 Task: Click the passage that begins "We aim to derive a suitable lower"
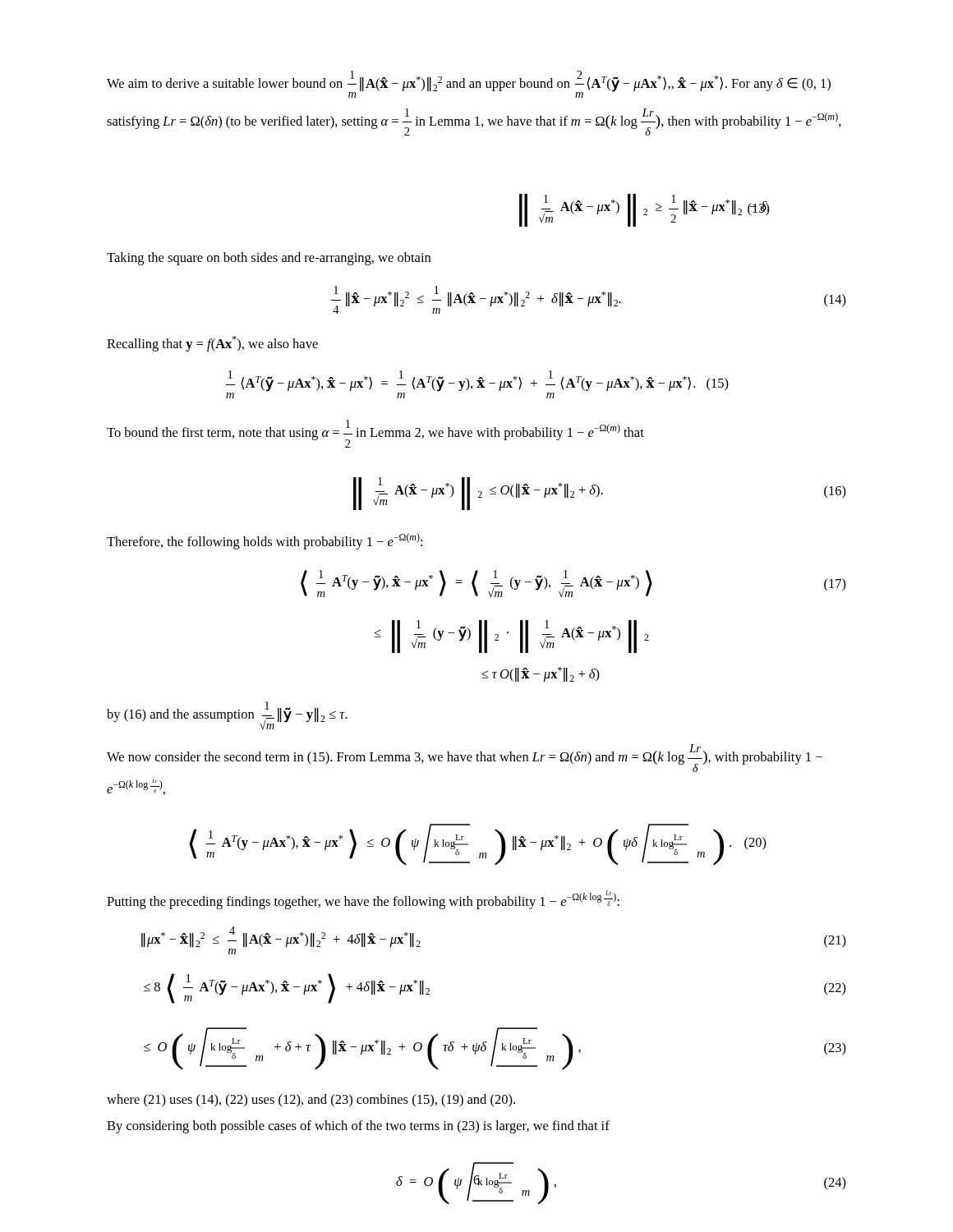474,105
